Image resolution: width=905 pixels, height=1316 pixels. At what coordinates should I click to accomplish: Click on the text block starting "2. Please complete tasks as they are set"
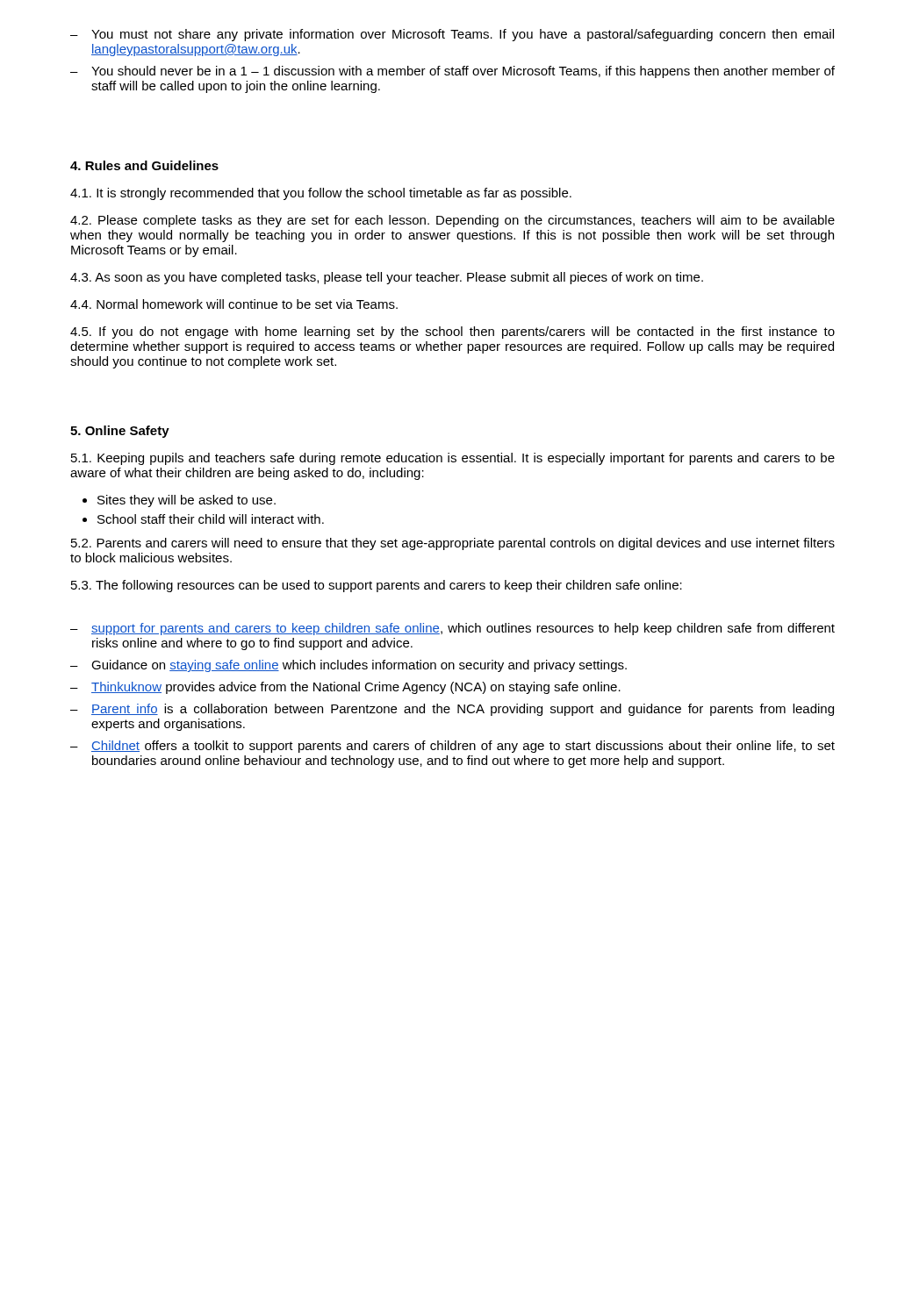452,235
